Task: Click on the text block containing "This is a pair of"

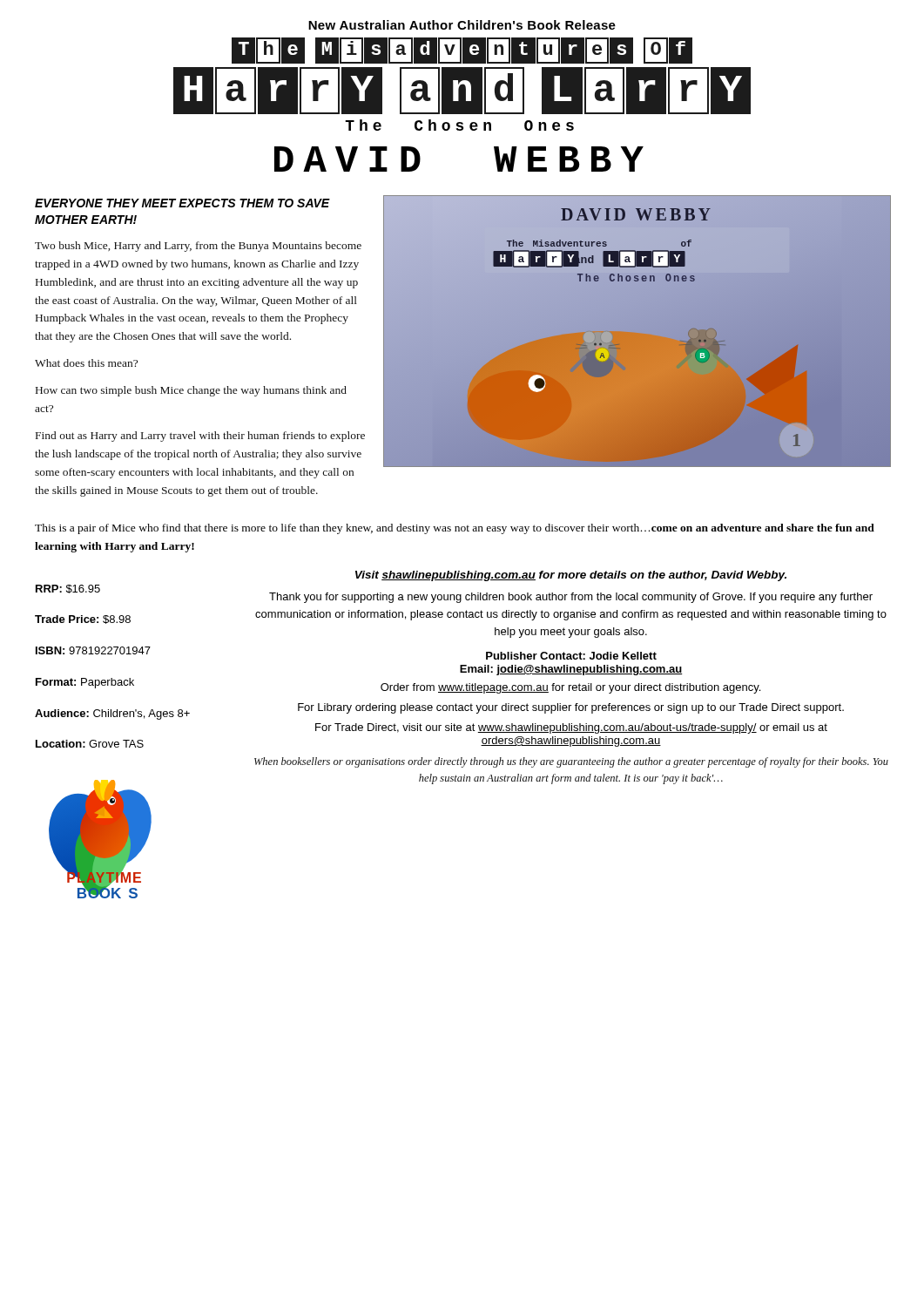Action: [454, 537]
